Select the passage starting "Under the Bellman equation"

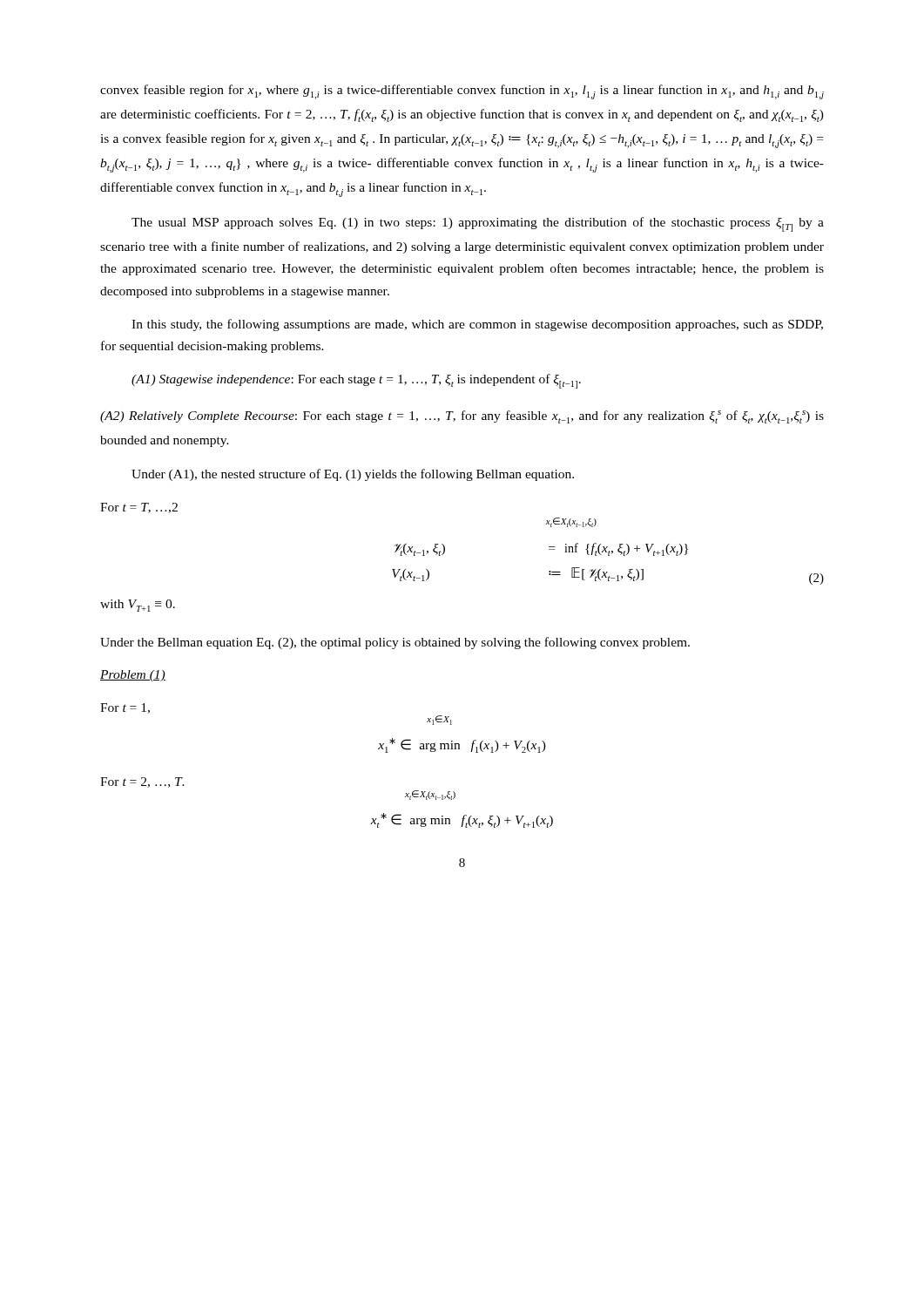[x=395, y=641]
